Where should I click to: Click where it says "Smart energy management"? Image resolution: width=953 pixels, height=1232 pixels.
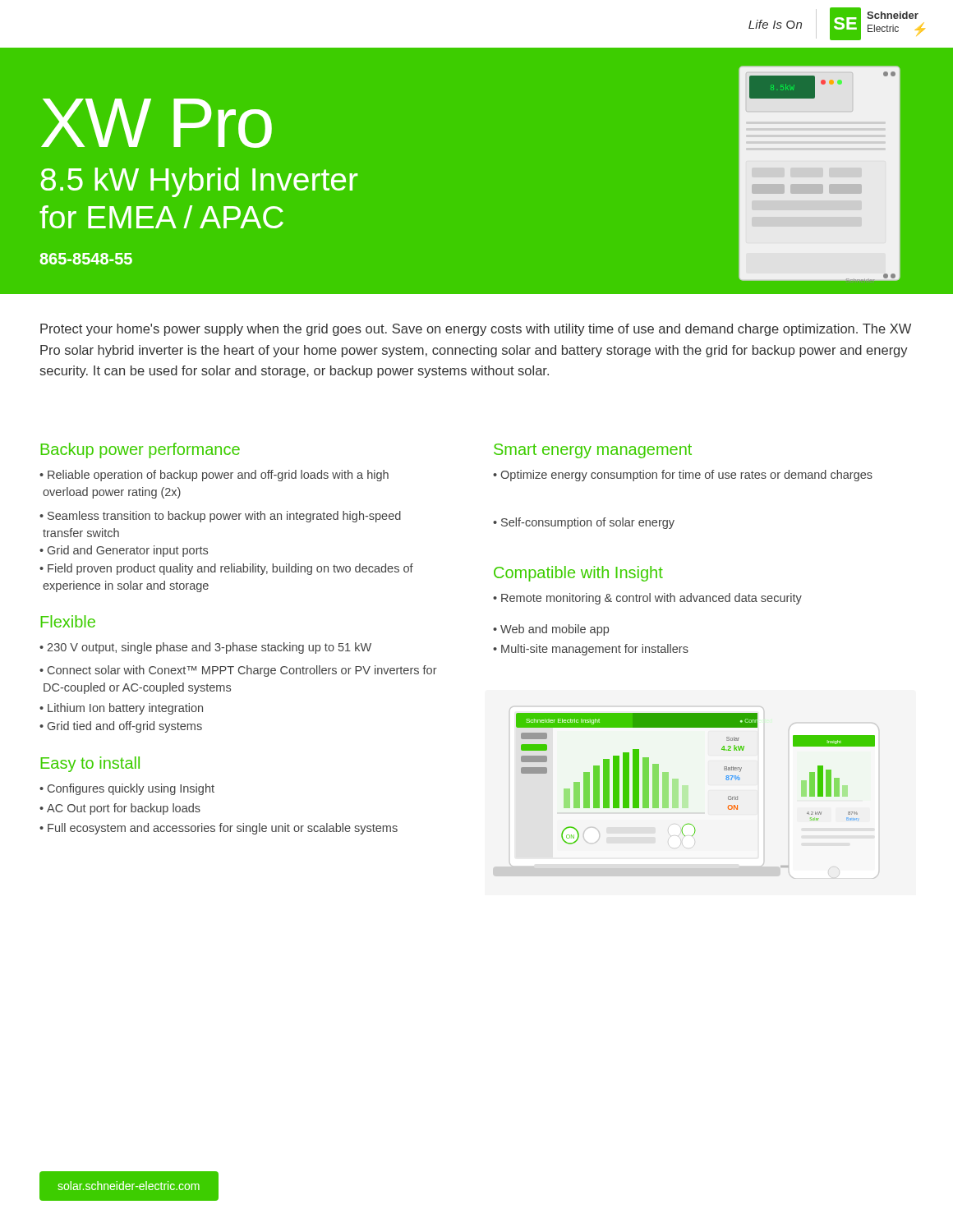(x=592, y=449)
